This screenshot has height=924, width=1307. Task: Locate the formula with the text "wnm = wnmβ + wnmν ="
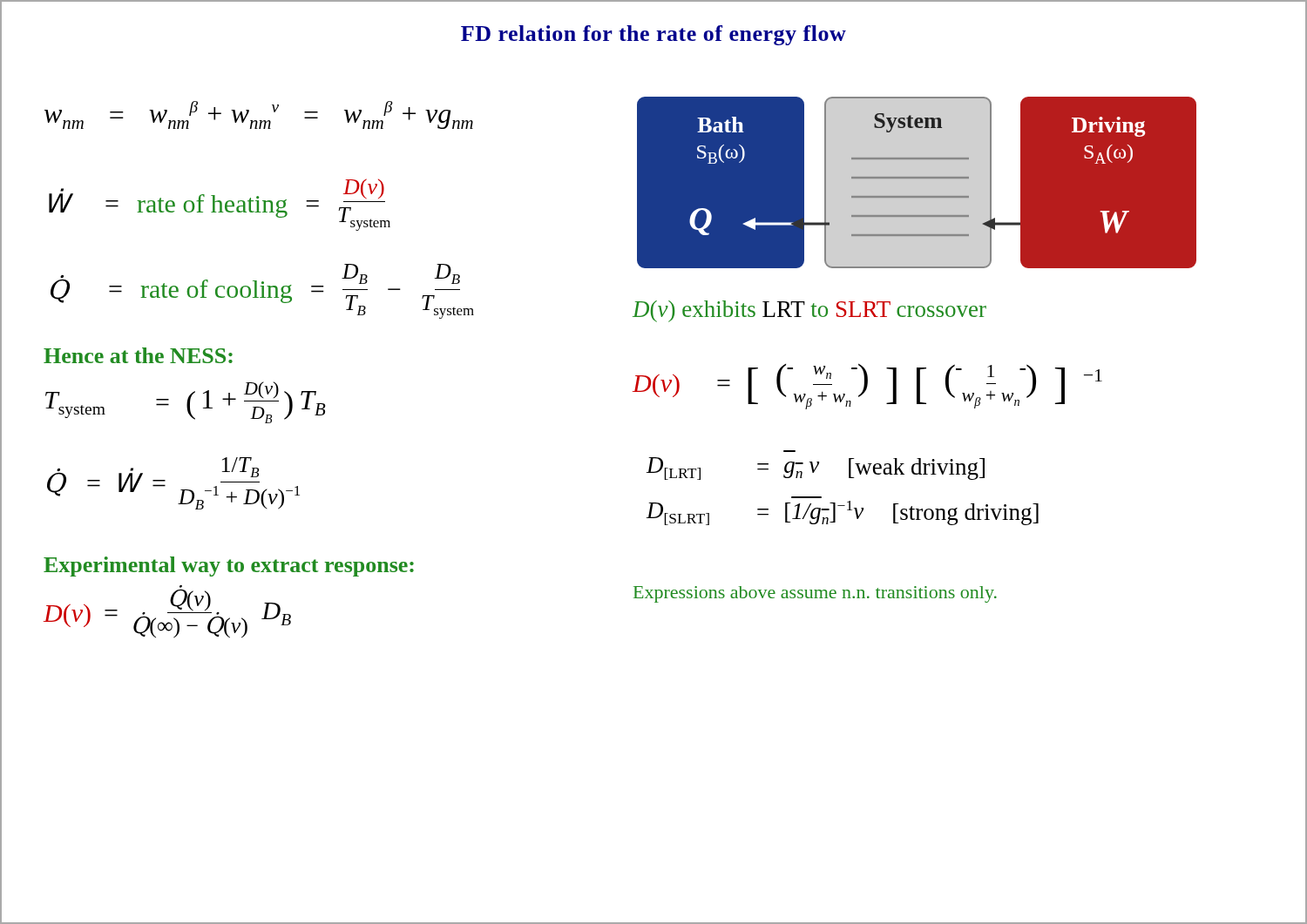[x=259, y=116]
